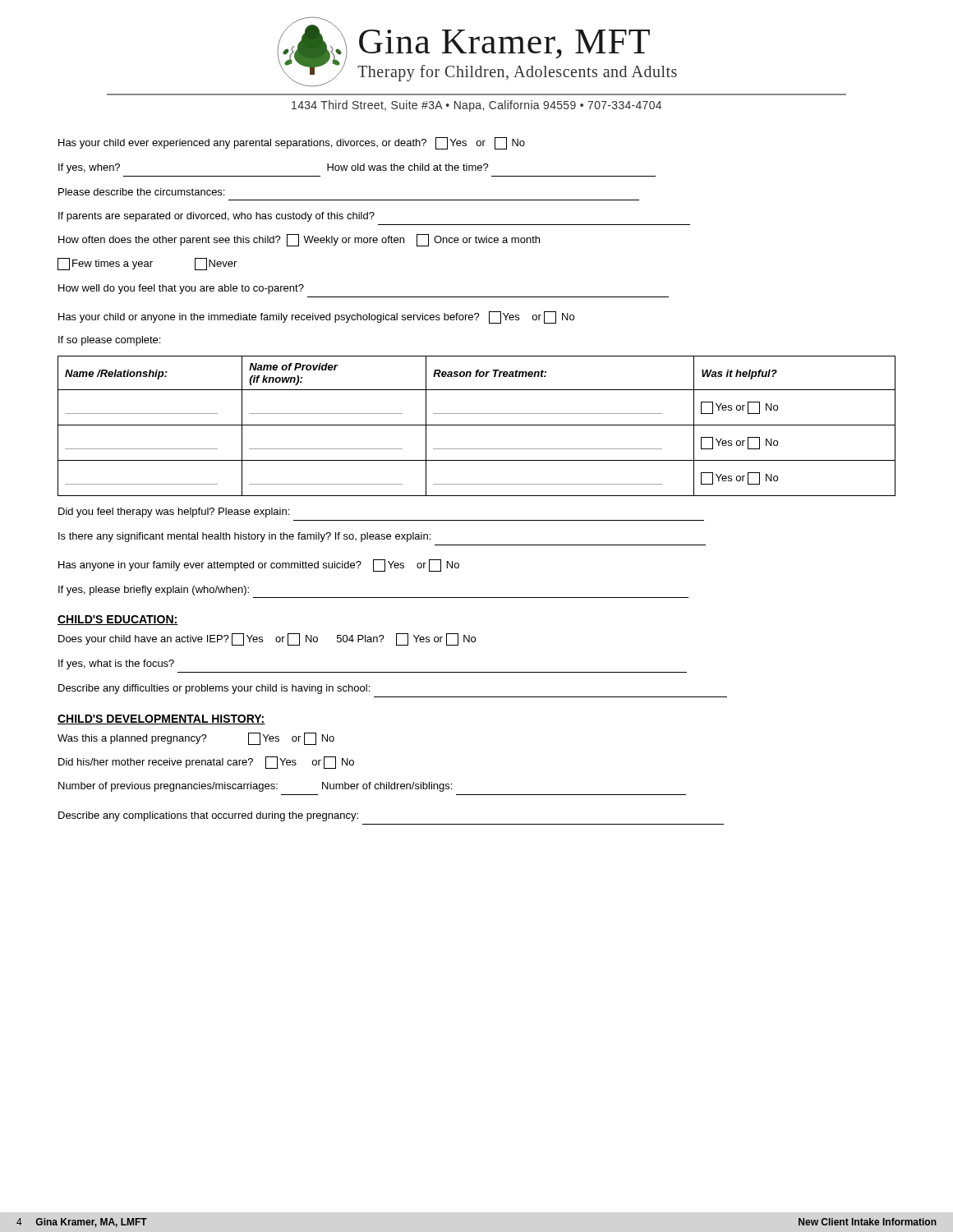Screen dimensions: 1232x953
Task: Find the region starting "Describe any difficulties"
Action: (x=392, y=688)
